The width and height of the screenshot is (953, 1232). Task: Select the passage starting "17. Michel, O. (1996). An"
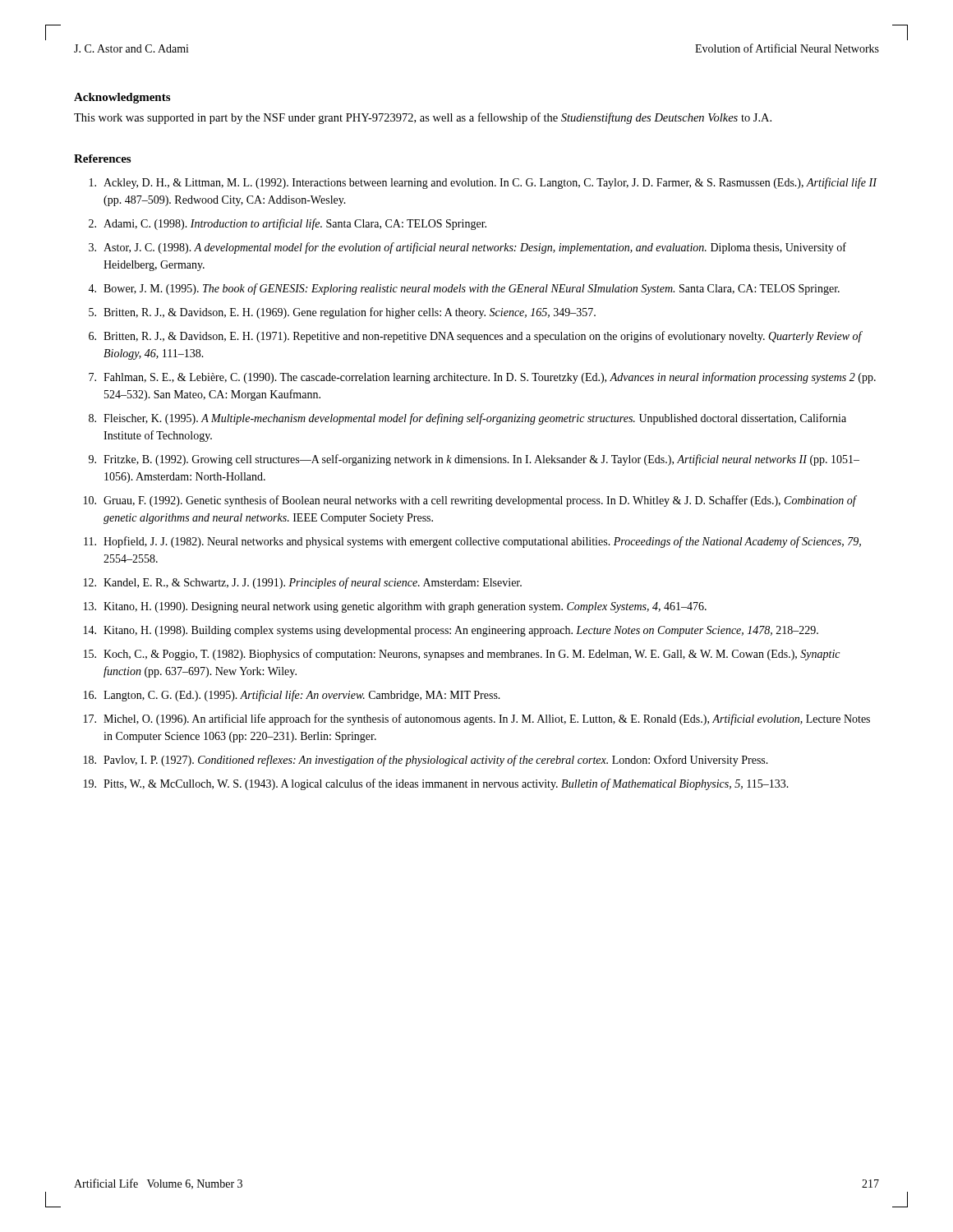476,727
